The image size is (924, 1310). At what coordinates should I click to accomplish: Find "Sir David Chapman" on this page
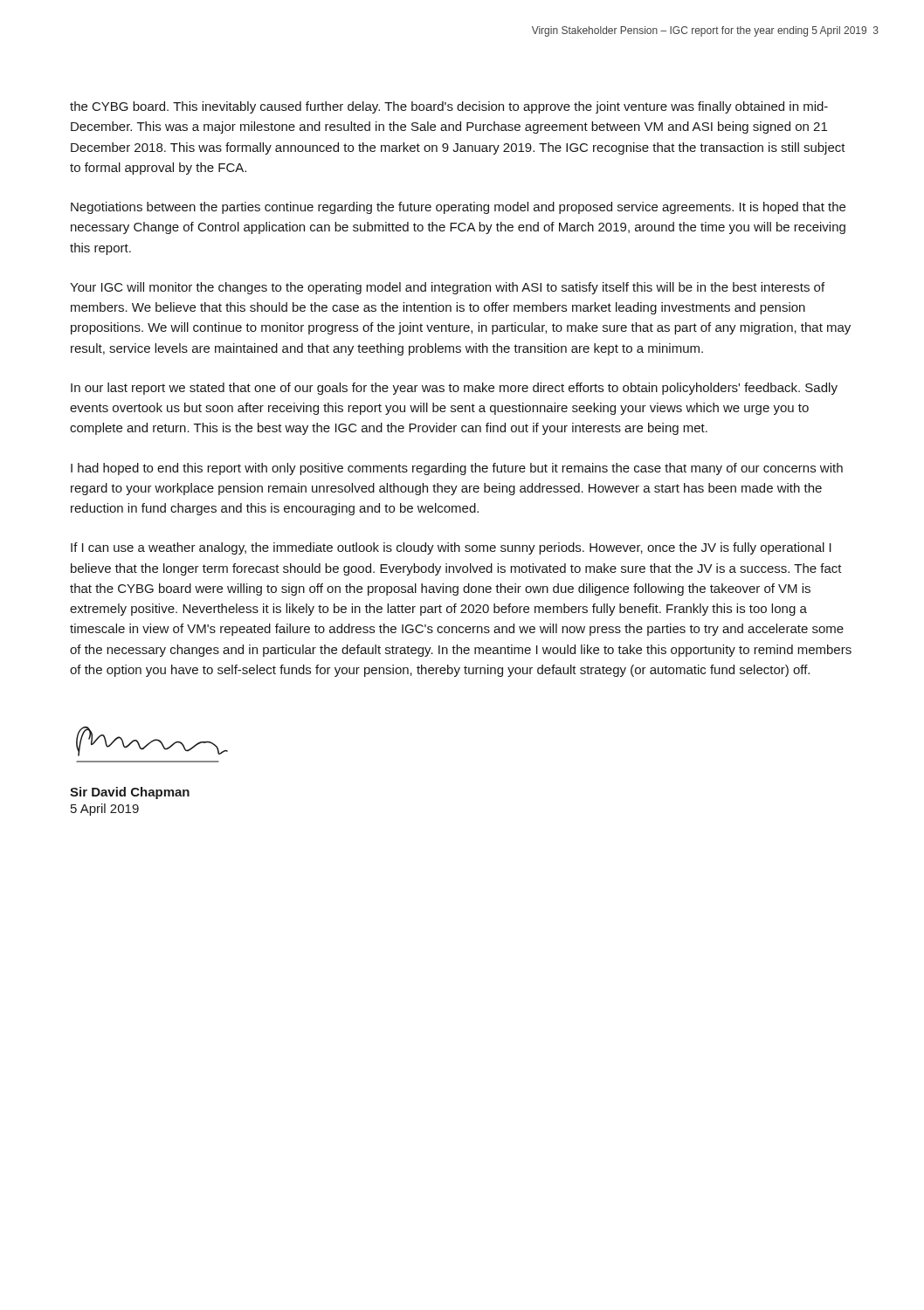pos(130,792)
